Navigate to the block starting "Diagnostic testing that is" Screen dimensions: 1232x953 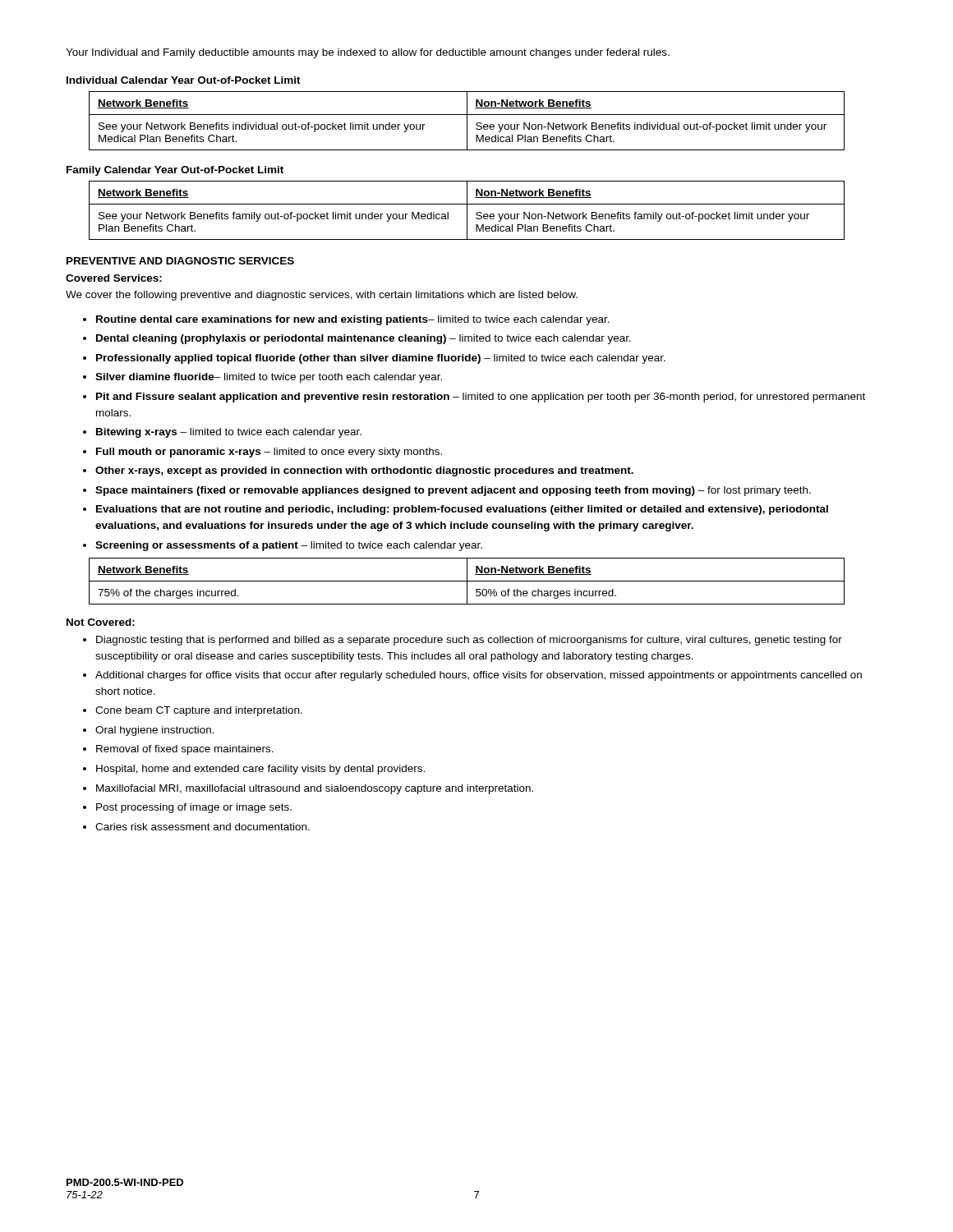(469, 648)
